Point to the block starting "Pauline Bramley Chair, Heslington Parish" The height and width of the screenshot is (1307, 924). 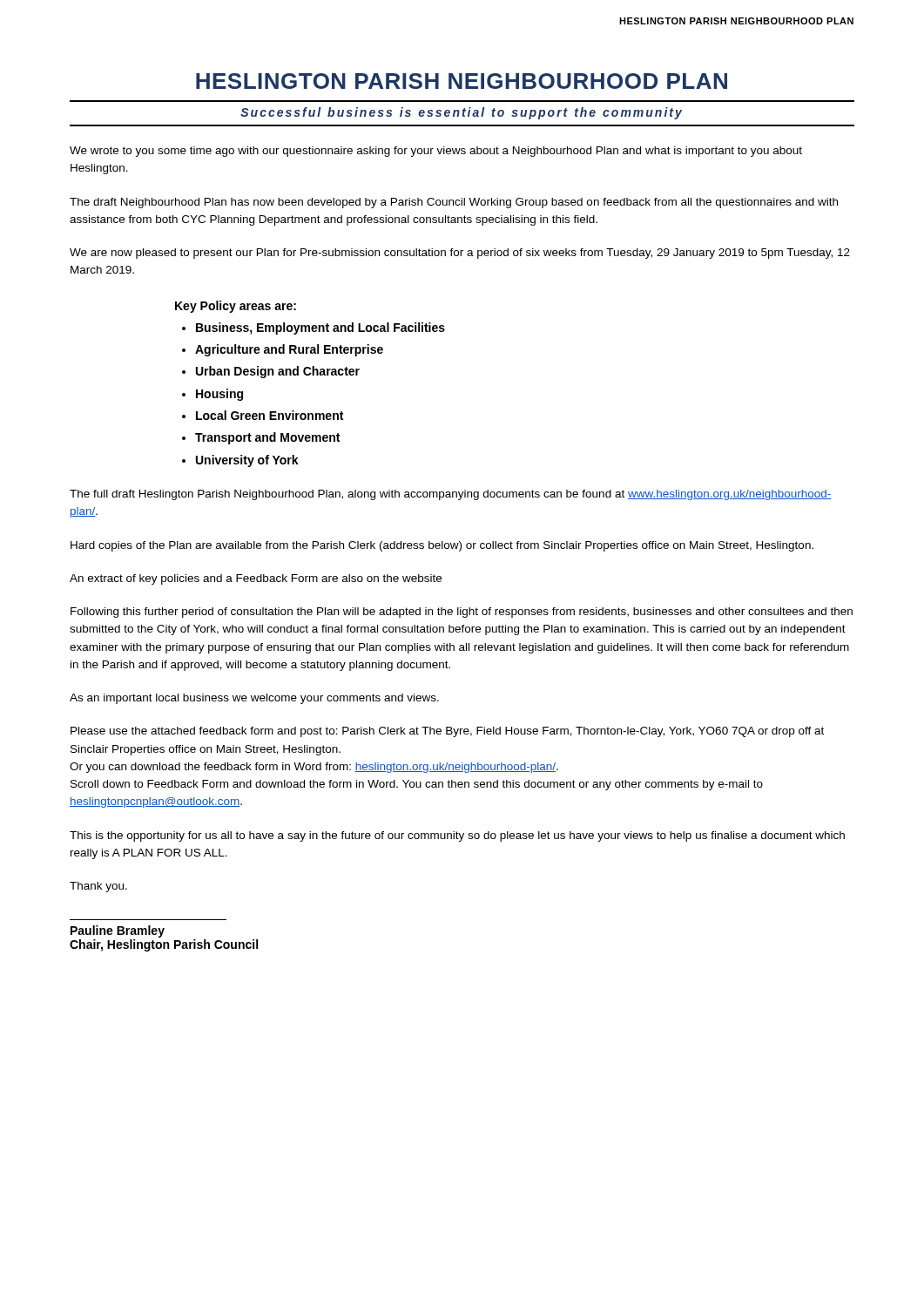(118, 931)
